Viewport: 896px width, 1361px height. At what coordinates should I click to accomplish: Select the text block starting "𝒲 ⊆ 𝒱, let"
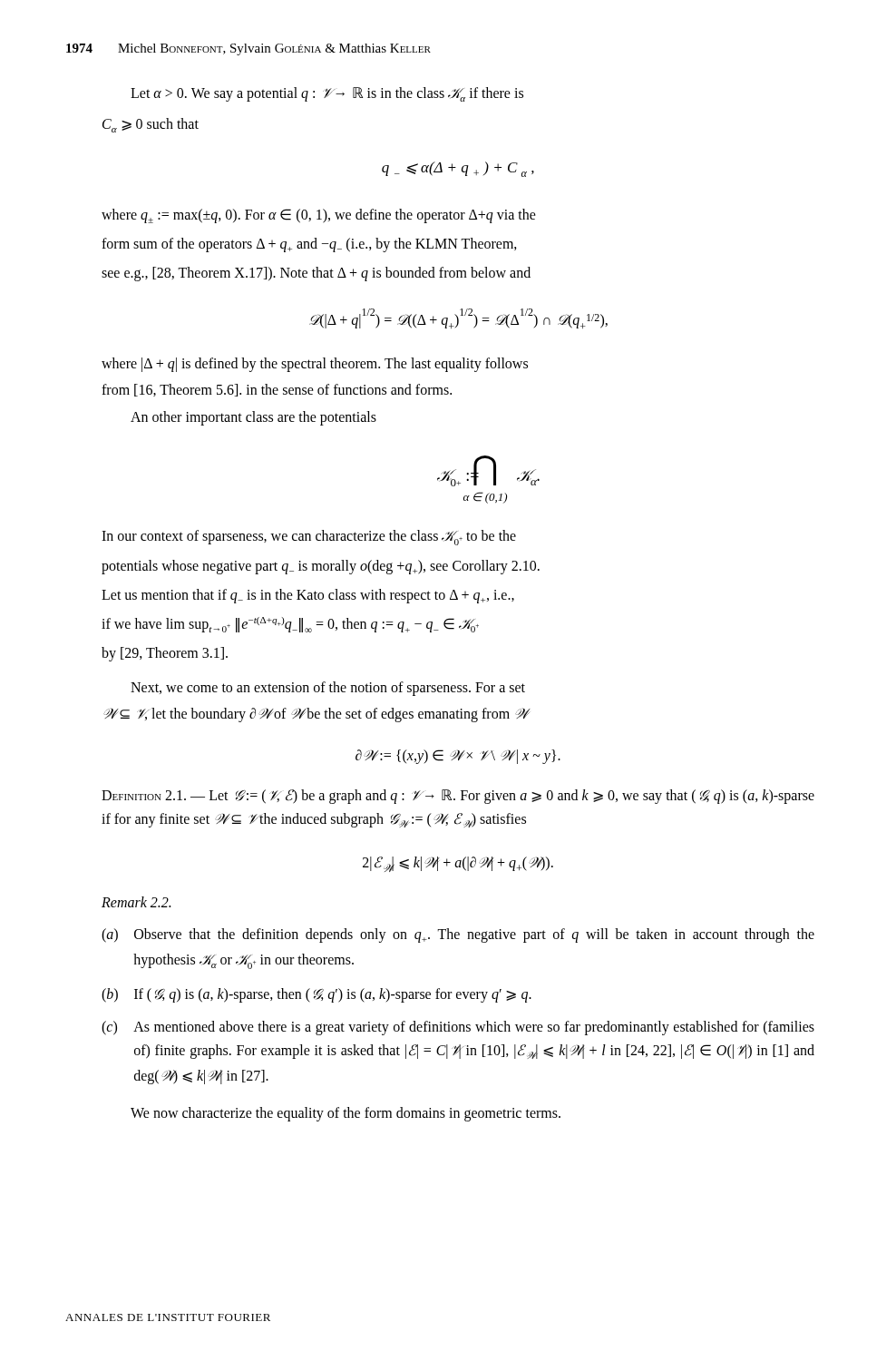[x=314, y=714]
